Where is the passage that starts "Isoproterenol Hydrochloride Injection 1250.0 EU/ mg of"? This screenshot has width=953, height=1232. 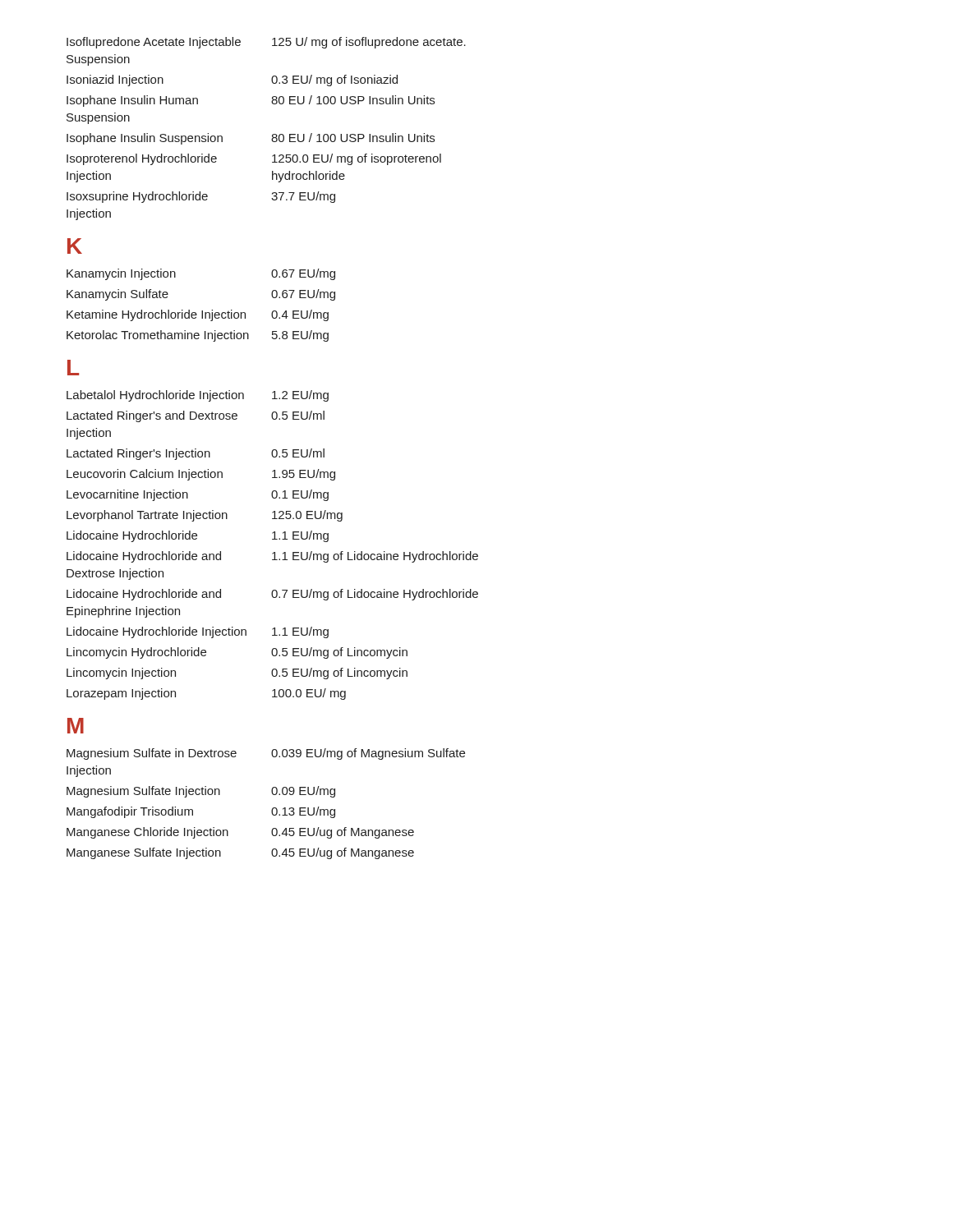click(x=279, y=167)
